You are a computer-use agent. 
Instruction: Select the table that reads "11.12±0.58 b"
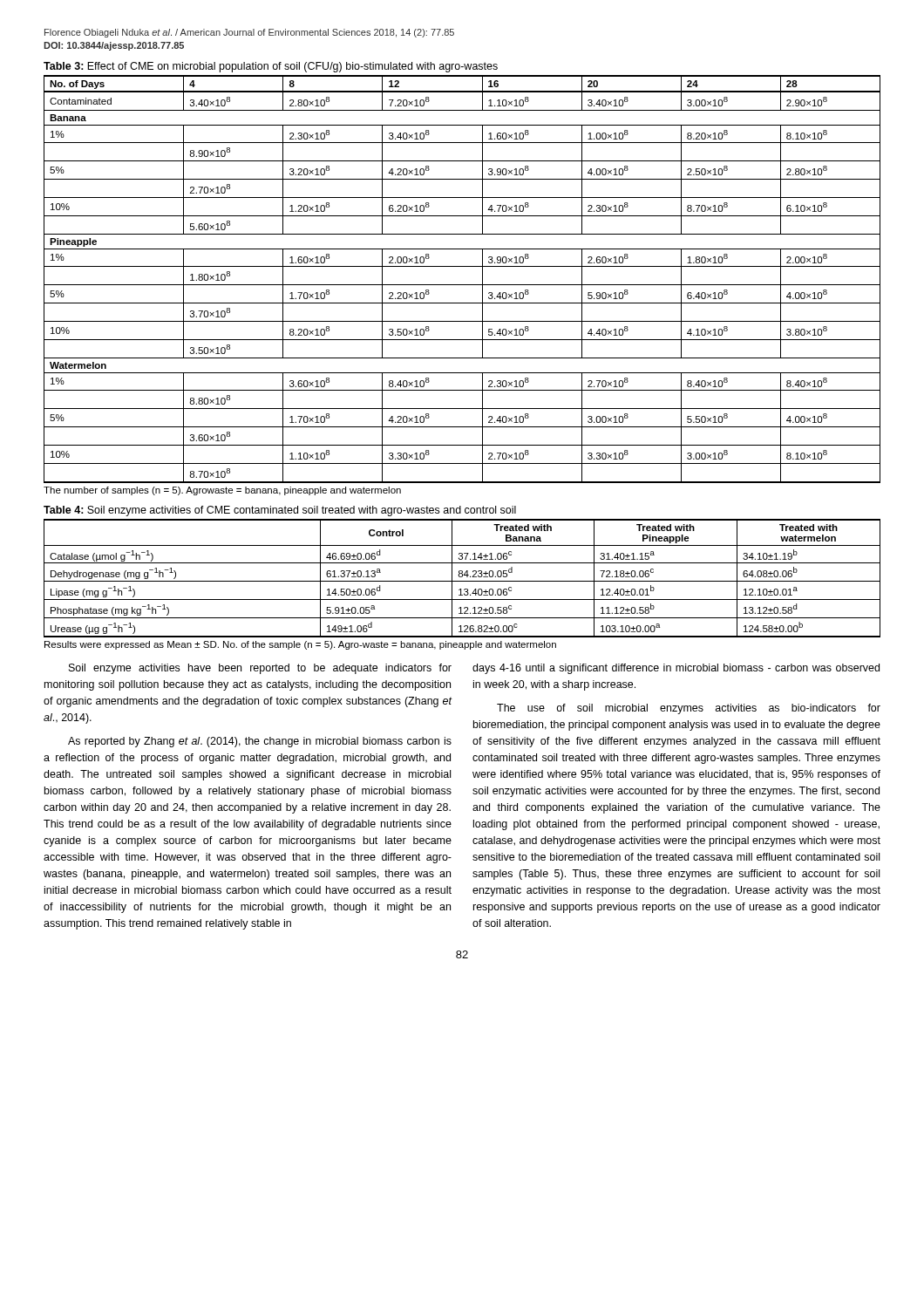[462, 578]
